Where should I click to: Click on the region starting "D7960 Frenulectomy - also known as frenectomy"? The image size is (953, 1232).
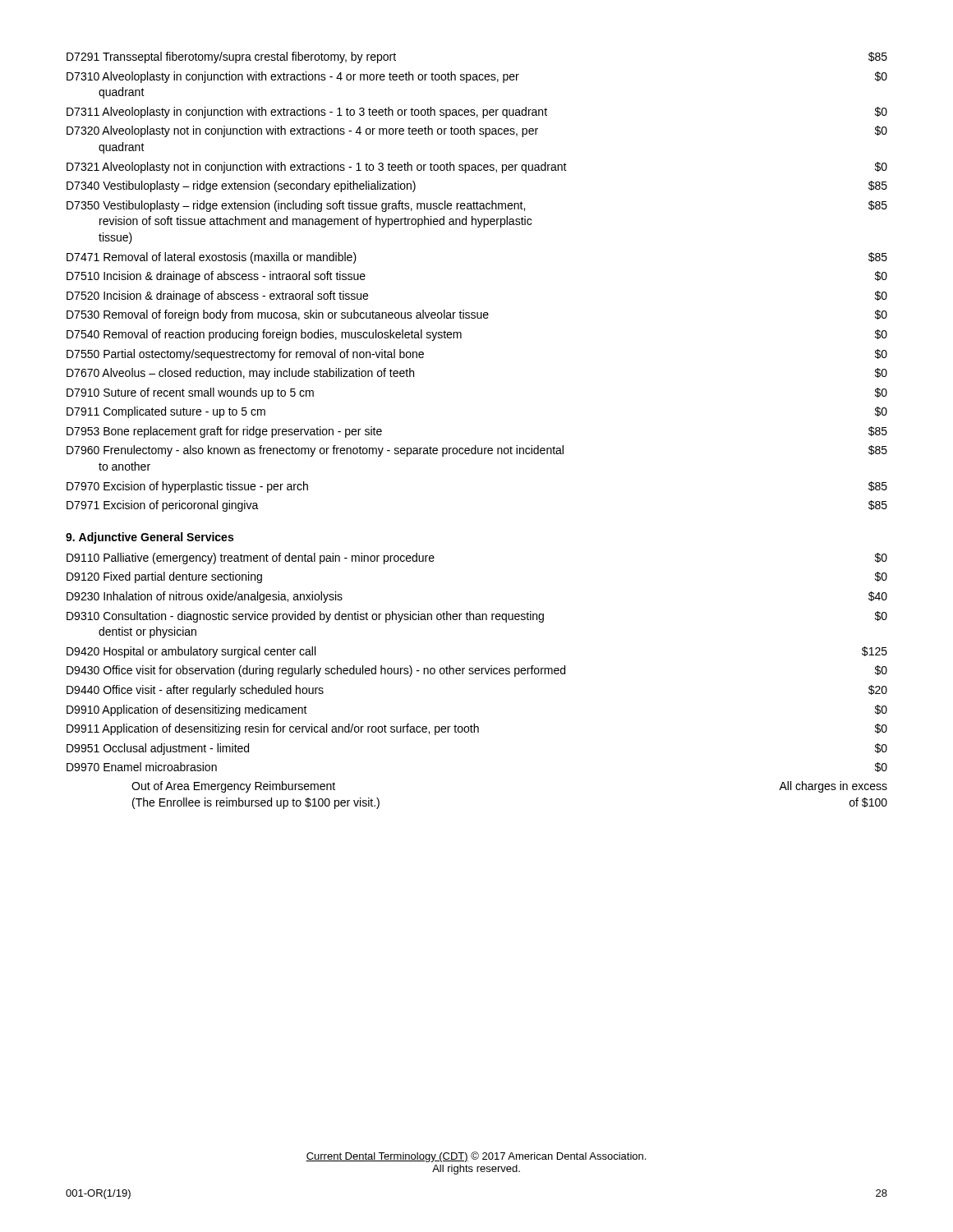476,459
